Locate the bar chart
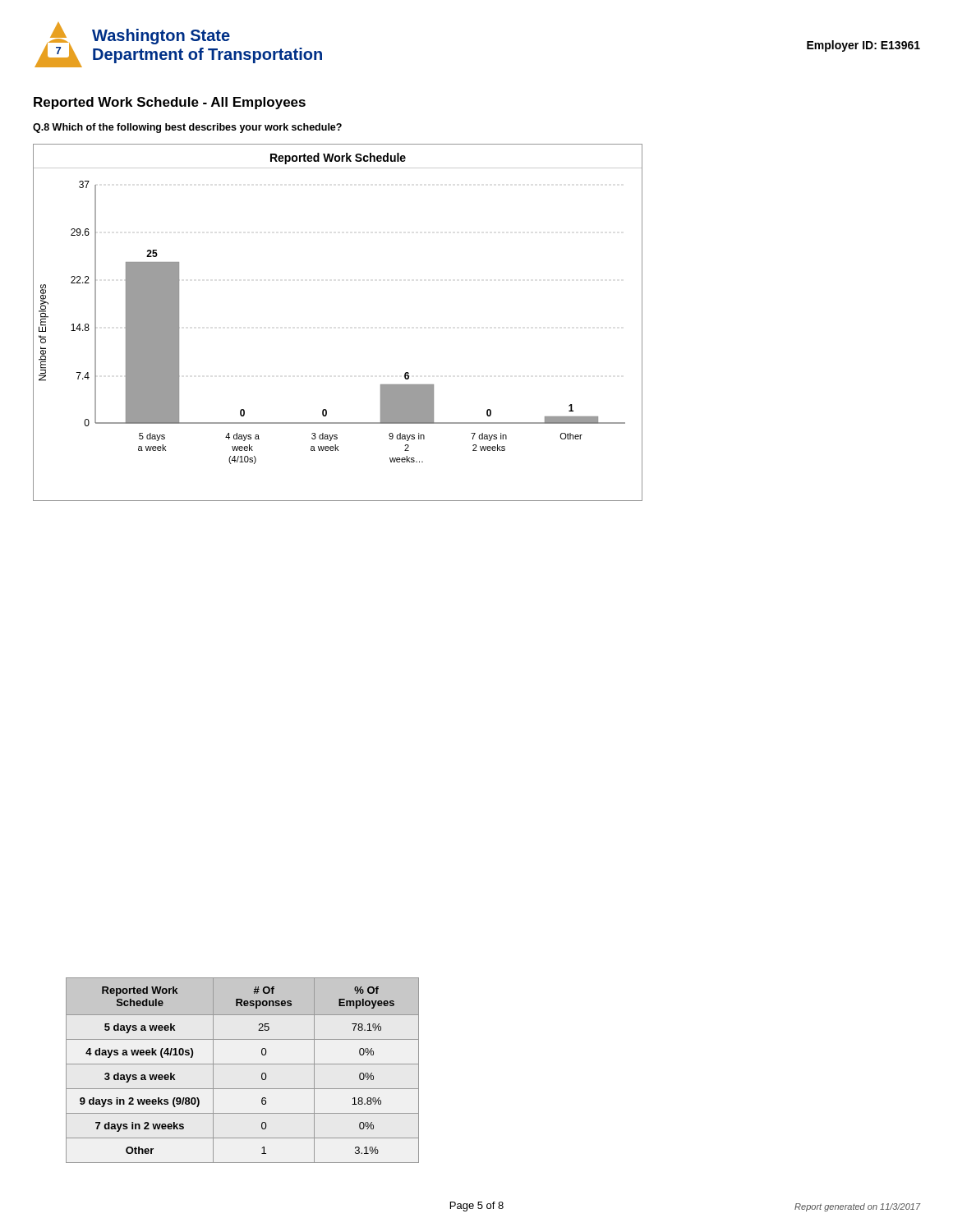This screenshot has width=953, height=1232. (338, 322)
